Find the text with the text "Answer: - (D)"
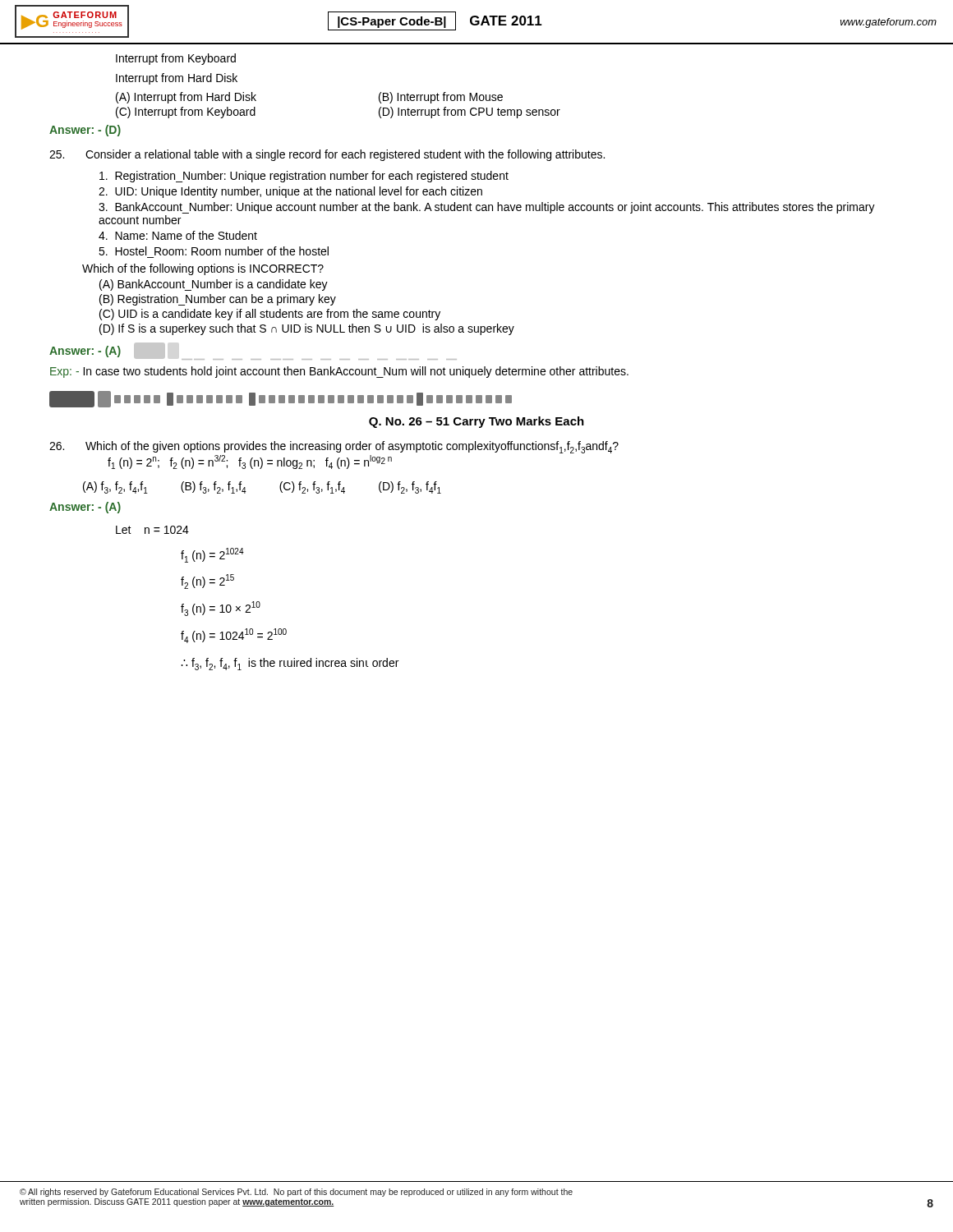 point(85,129)
